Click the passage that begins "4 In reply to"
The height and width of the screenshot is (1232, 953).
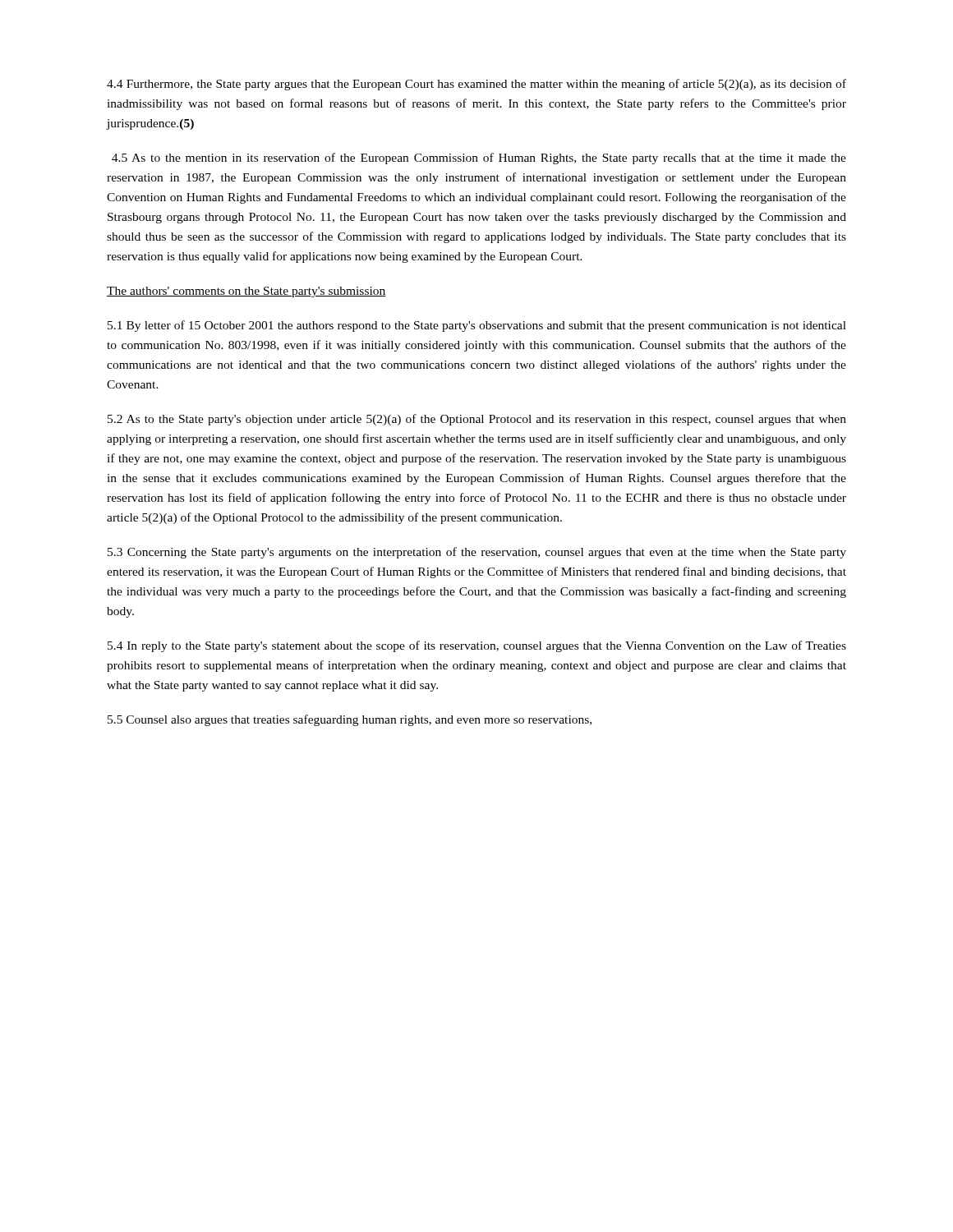(476, 665)
